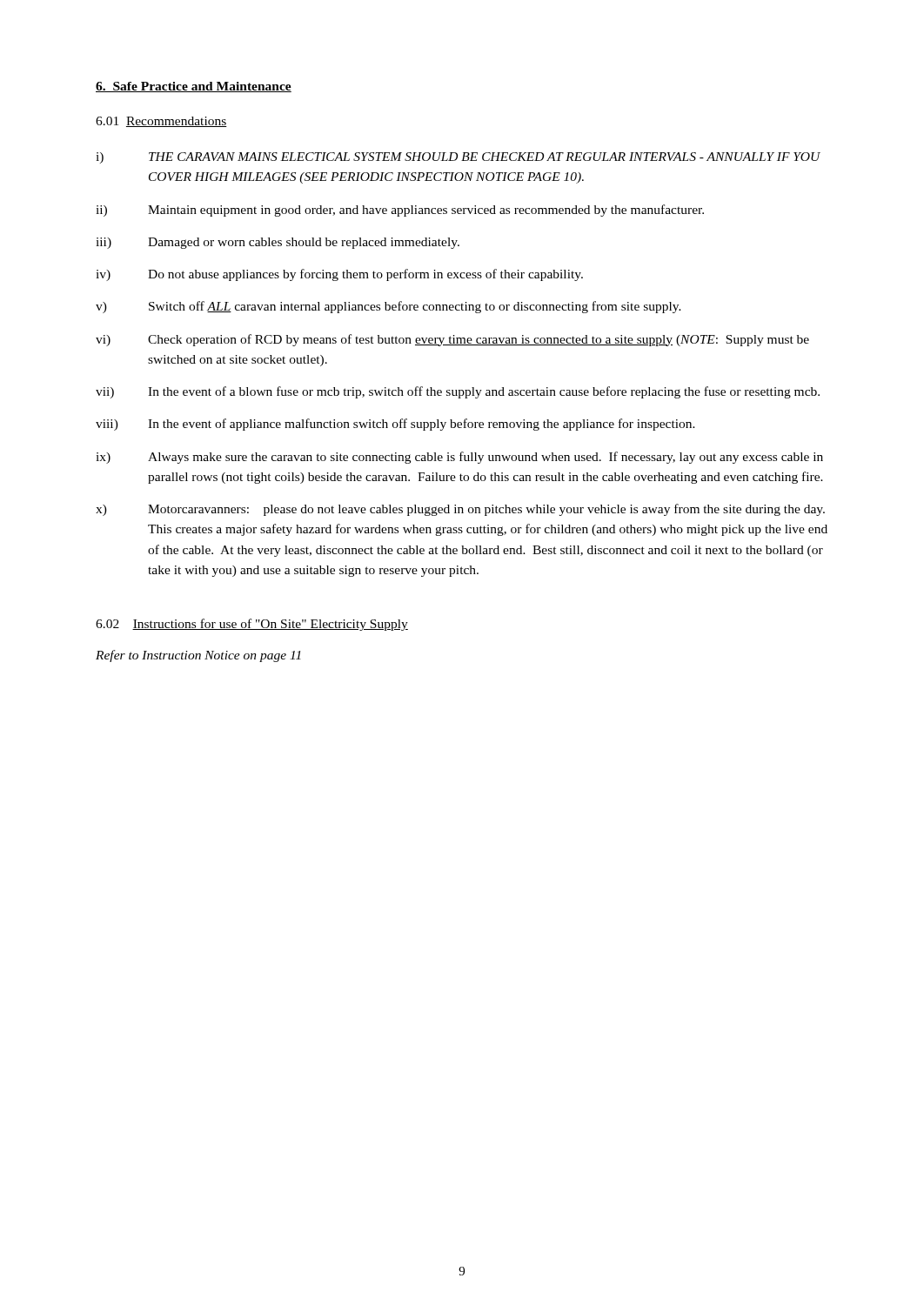The height and width of the screenshot is (1305, 924).
Task: Click the passage that begins "iii) Damaged or"
Action: click(466, 241)
